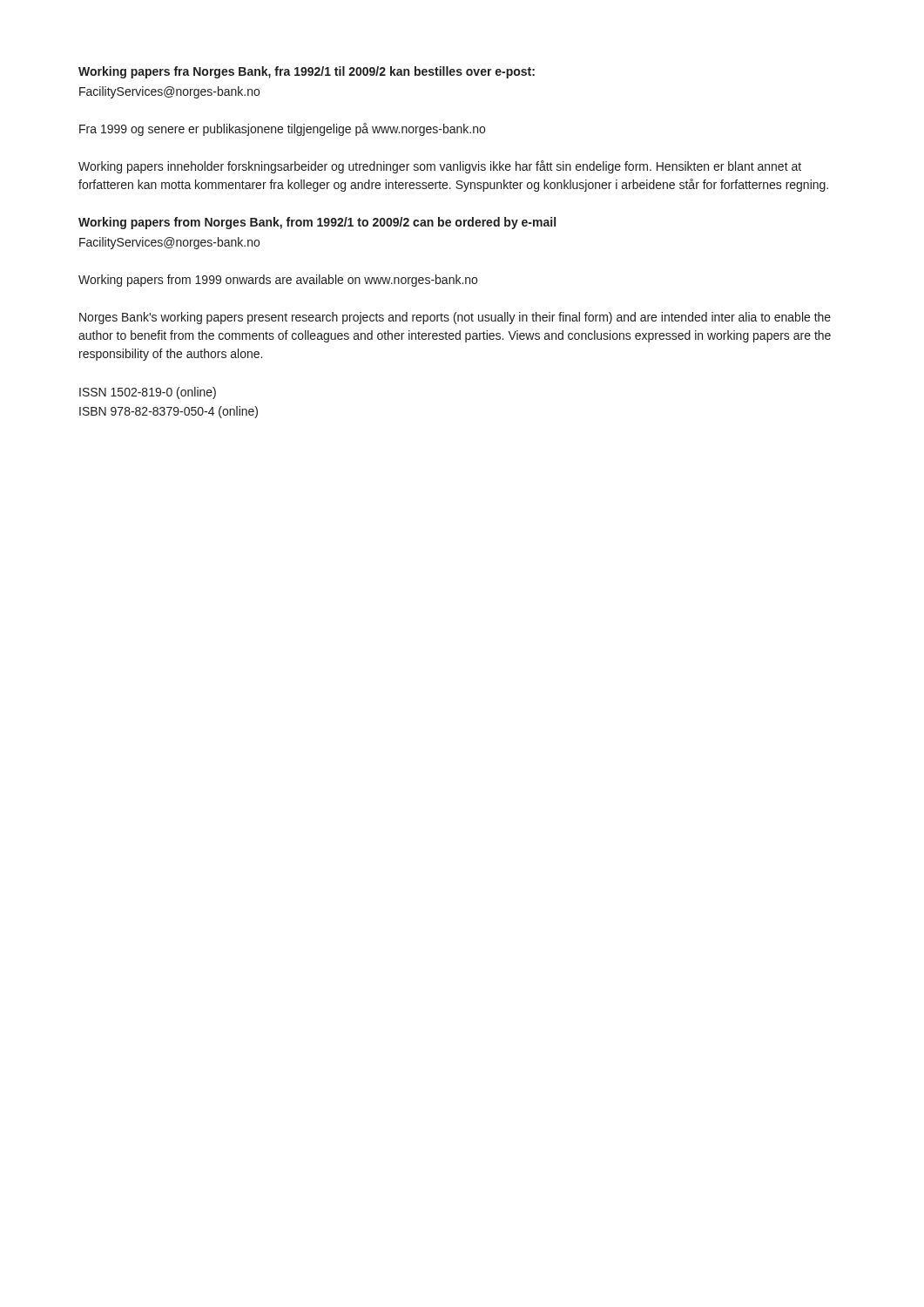Select the text starting "Working papers inneholder"
Image resolution: width=924 pixels, height=1307 pixels.
click(x=454, y=176)
